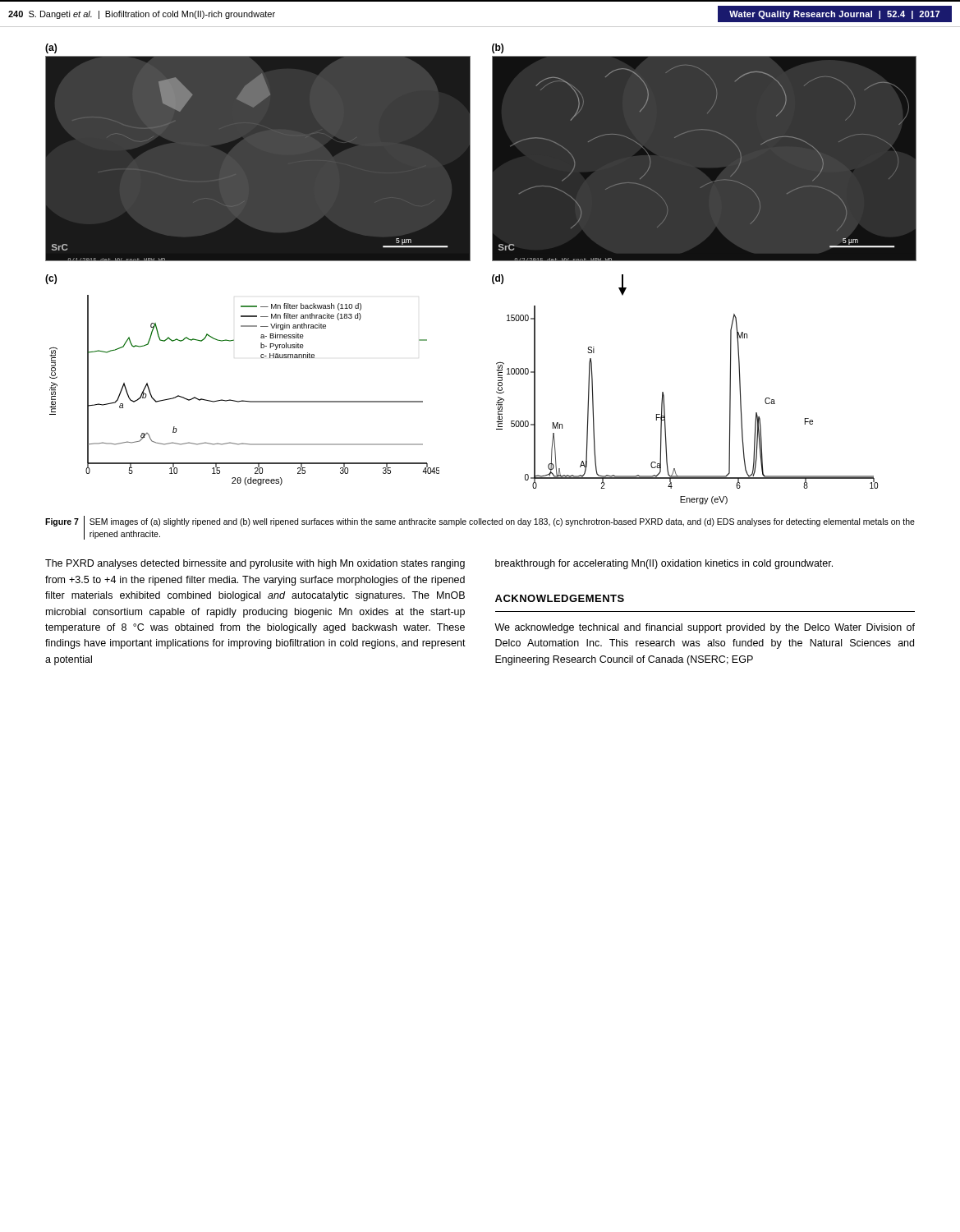Click on the element starting "The PXRD analyses detected birnessite"
The height and width of the screenshot is (1232, 960).
255,612
